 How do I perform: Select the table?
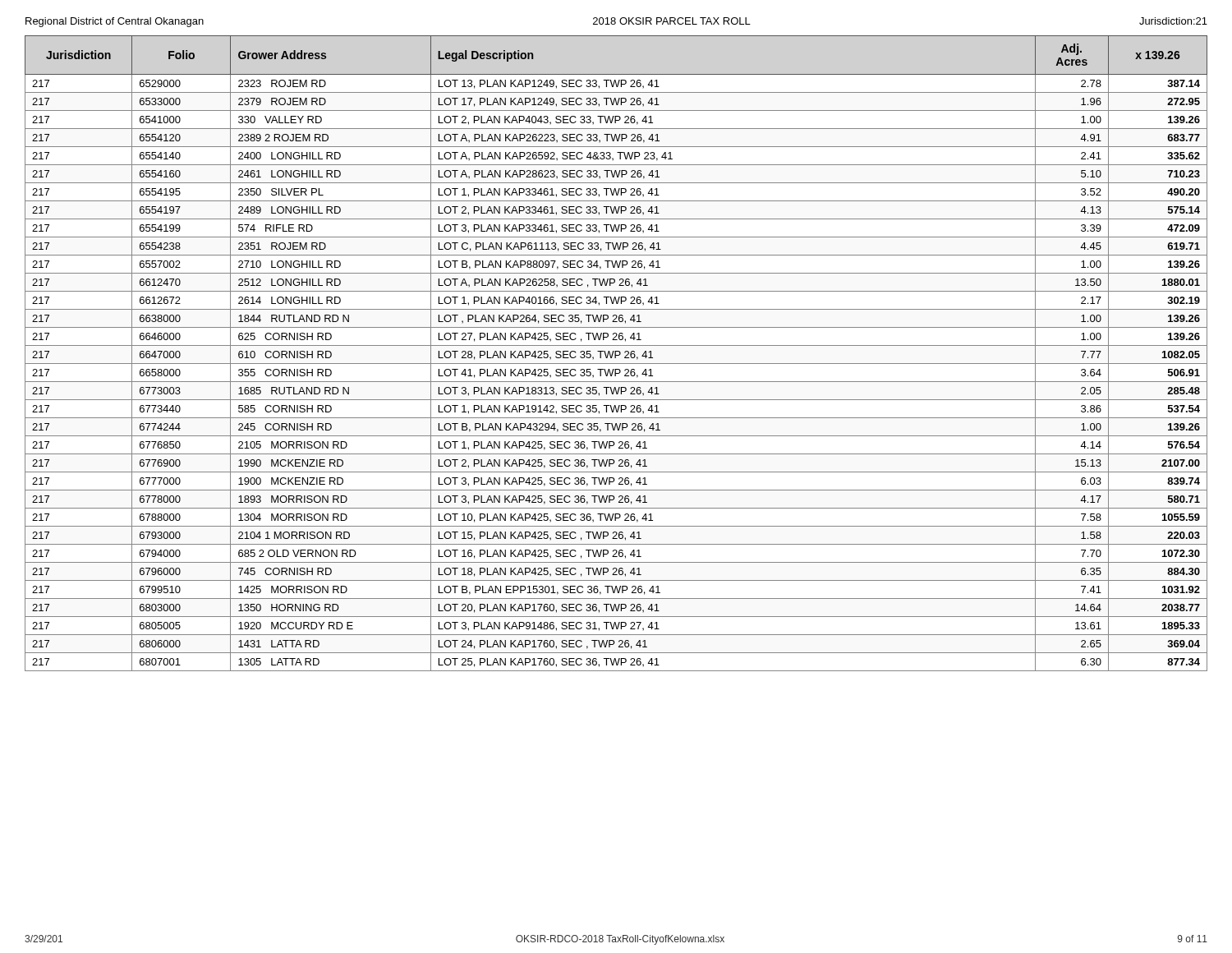tap(616, 353)
